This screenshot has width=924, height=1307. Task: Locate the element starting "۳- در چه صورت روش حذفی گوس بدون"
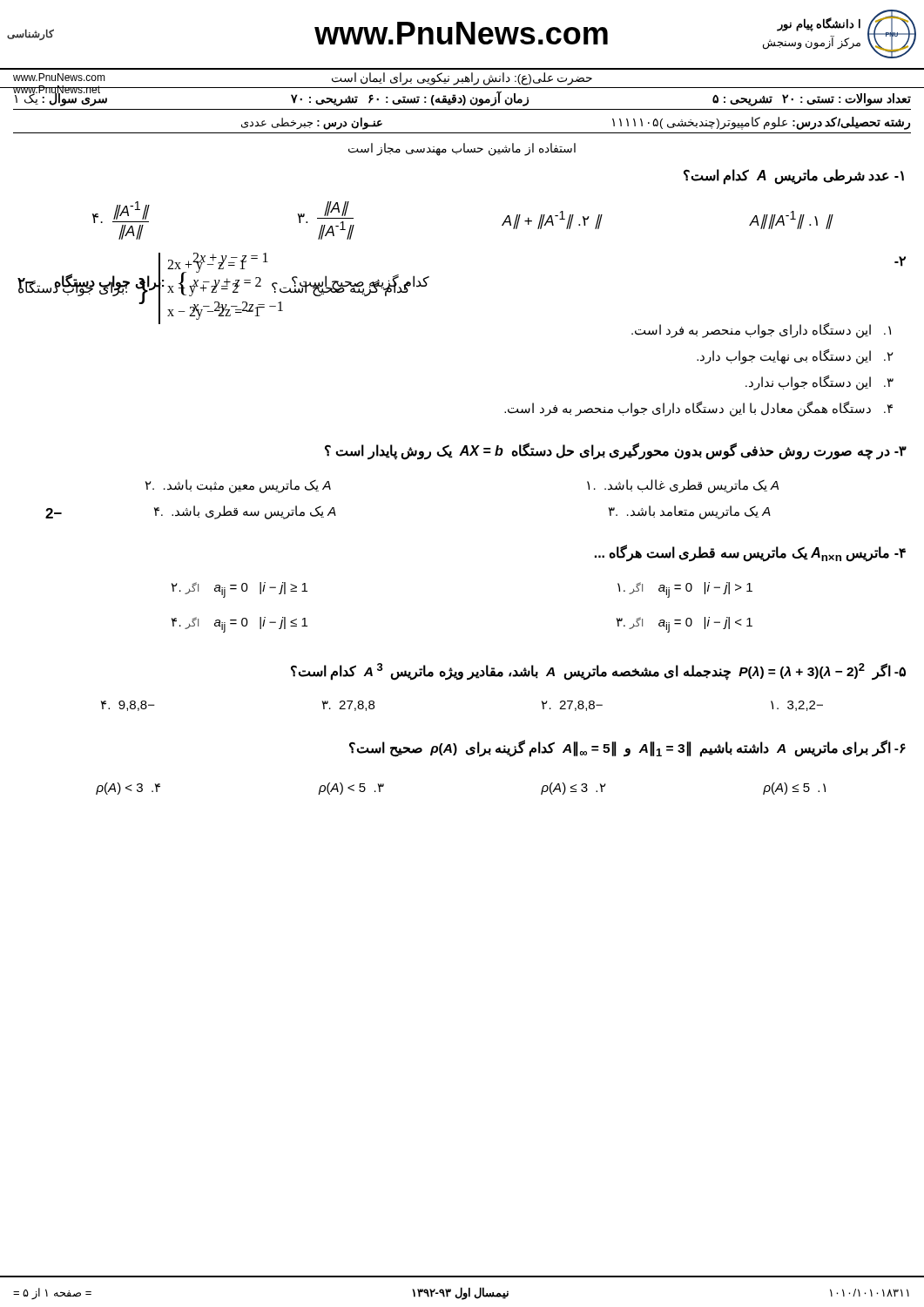615,451
